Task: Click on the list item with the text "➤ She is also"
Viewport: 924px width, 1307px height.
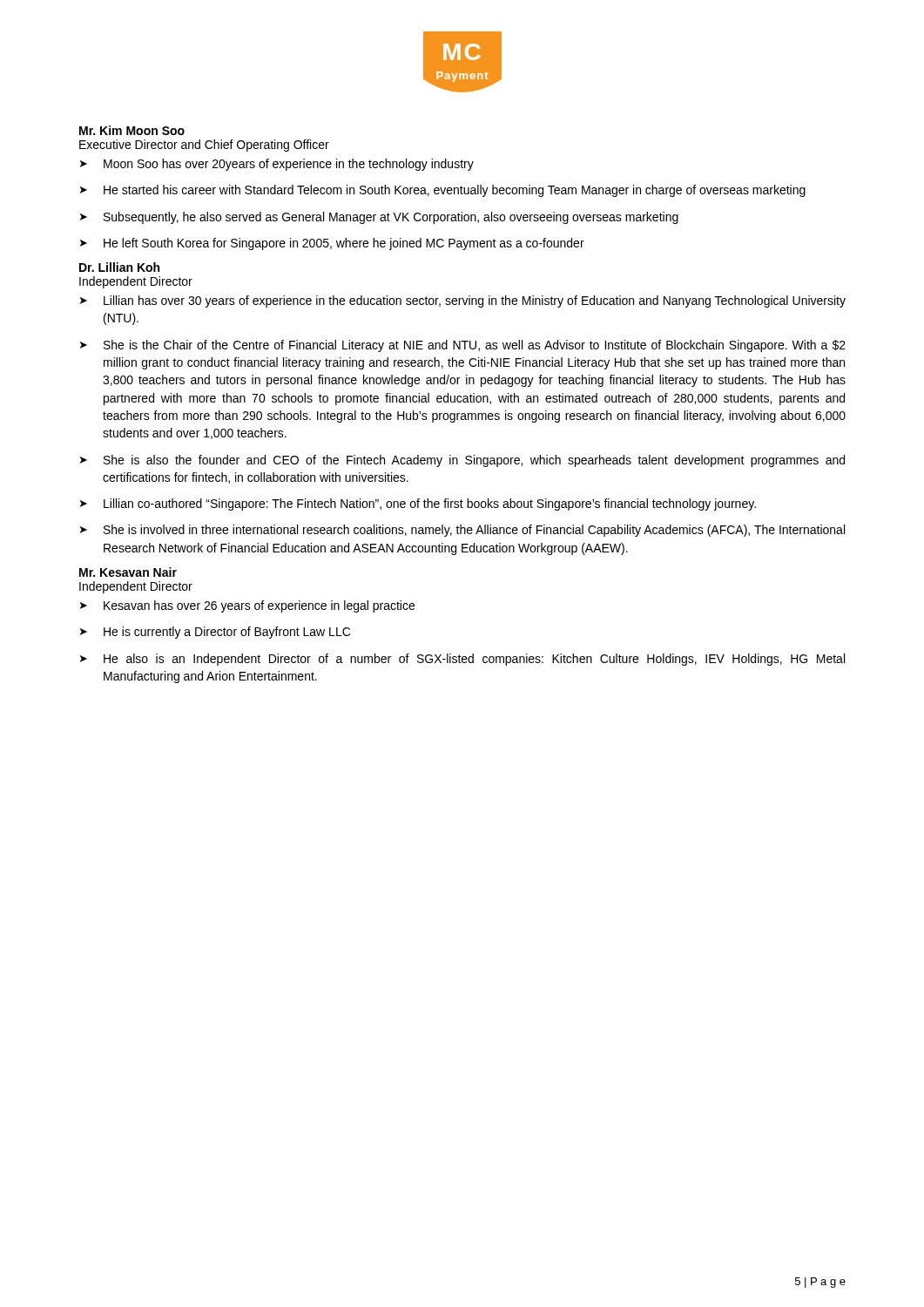Action: (462, 469)
